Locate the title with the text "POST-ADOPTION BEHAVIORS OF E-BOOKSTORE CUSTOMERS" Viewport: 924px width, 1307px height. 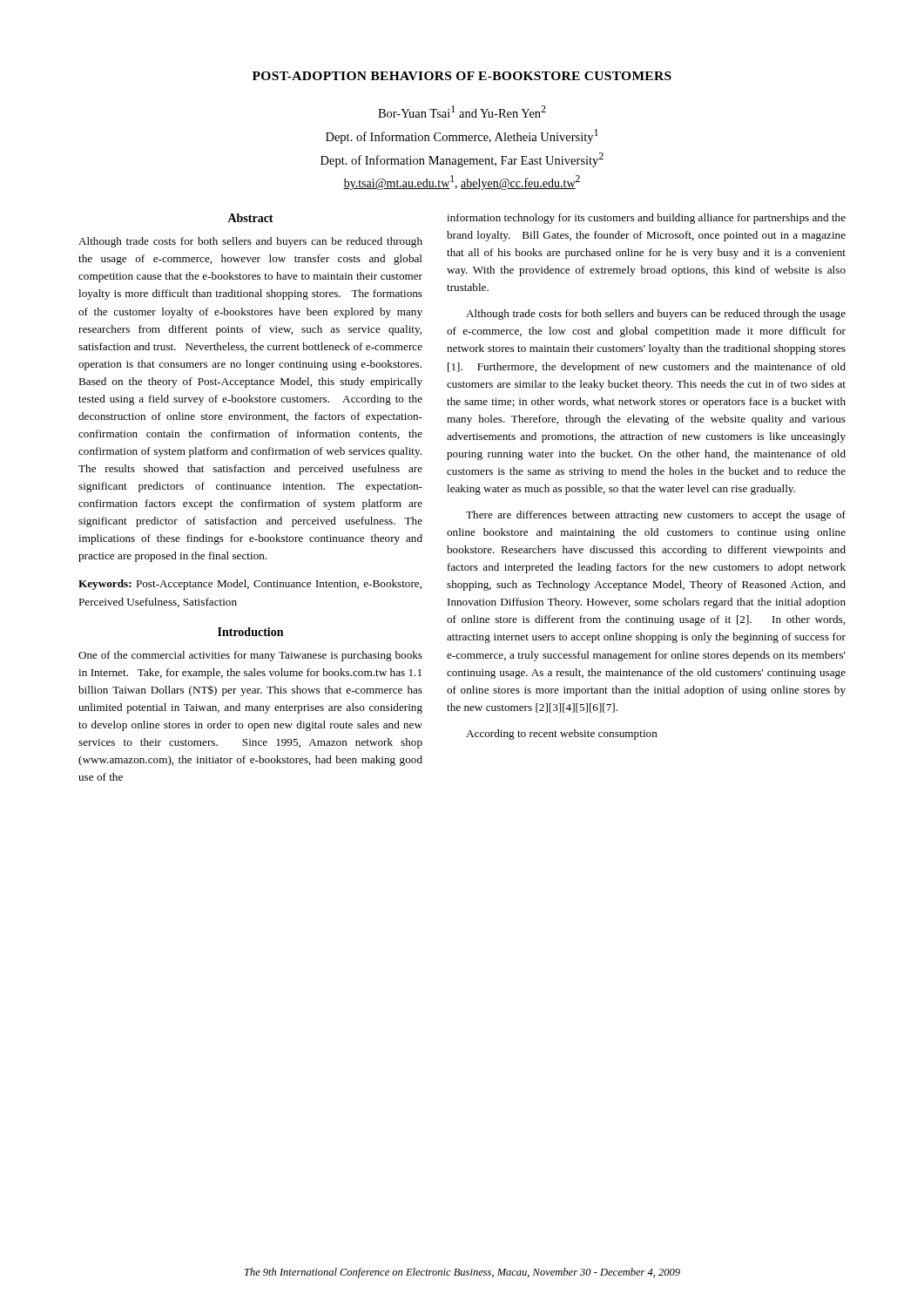point(462,75)
